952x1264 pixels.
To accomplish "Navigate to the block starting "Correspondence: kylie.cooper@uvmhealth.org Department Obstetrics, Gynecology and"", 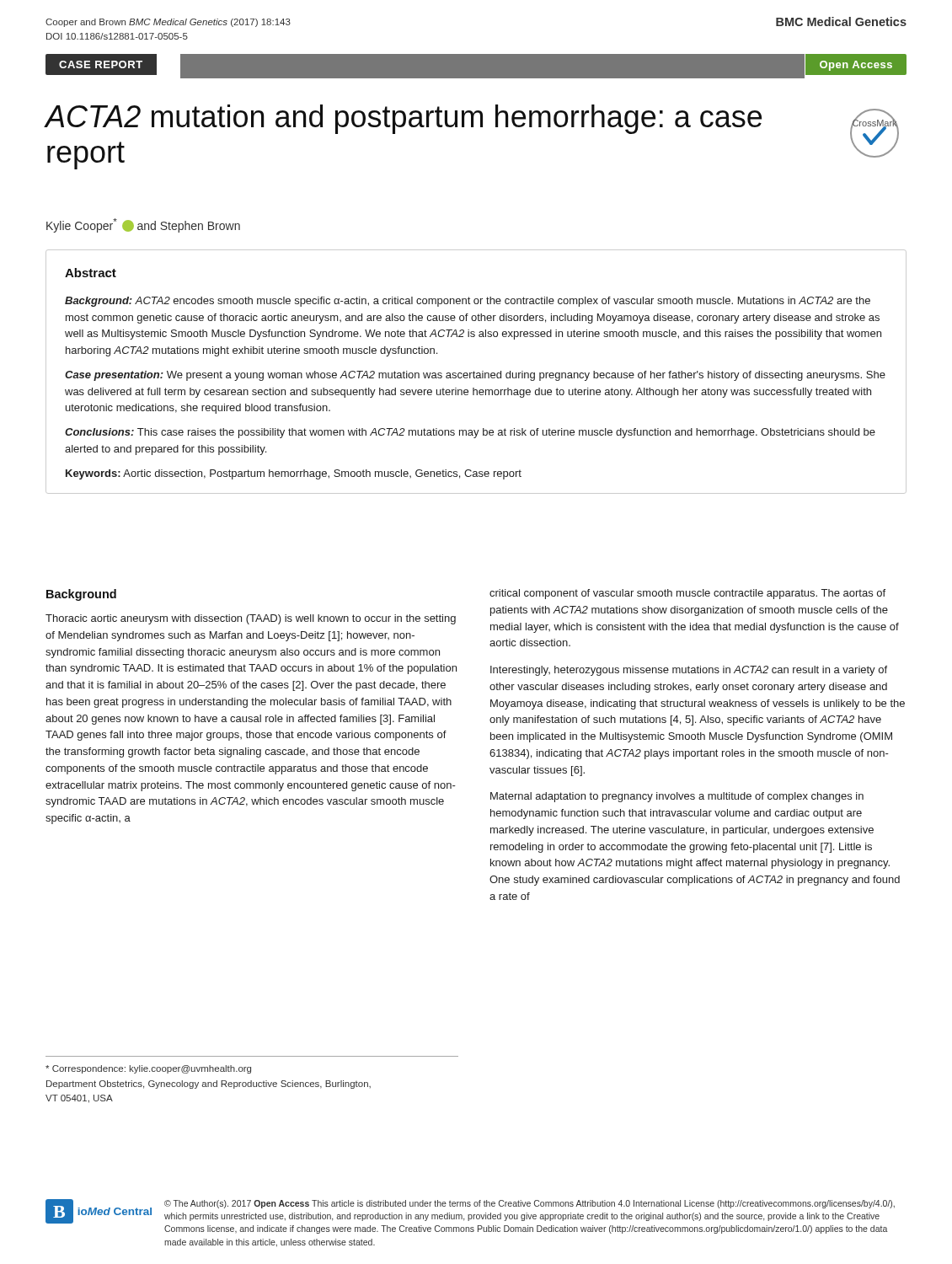I will tap(208, 1083).
